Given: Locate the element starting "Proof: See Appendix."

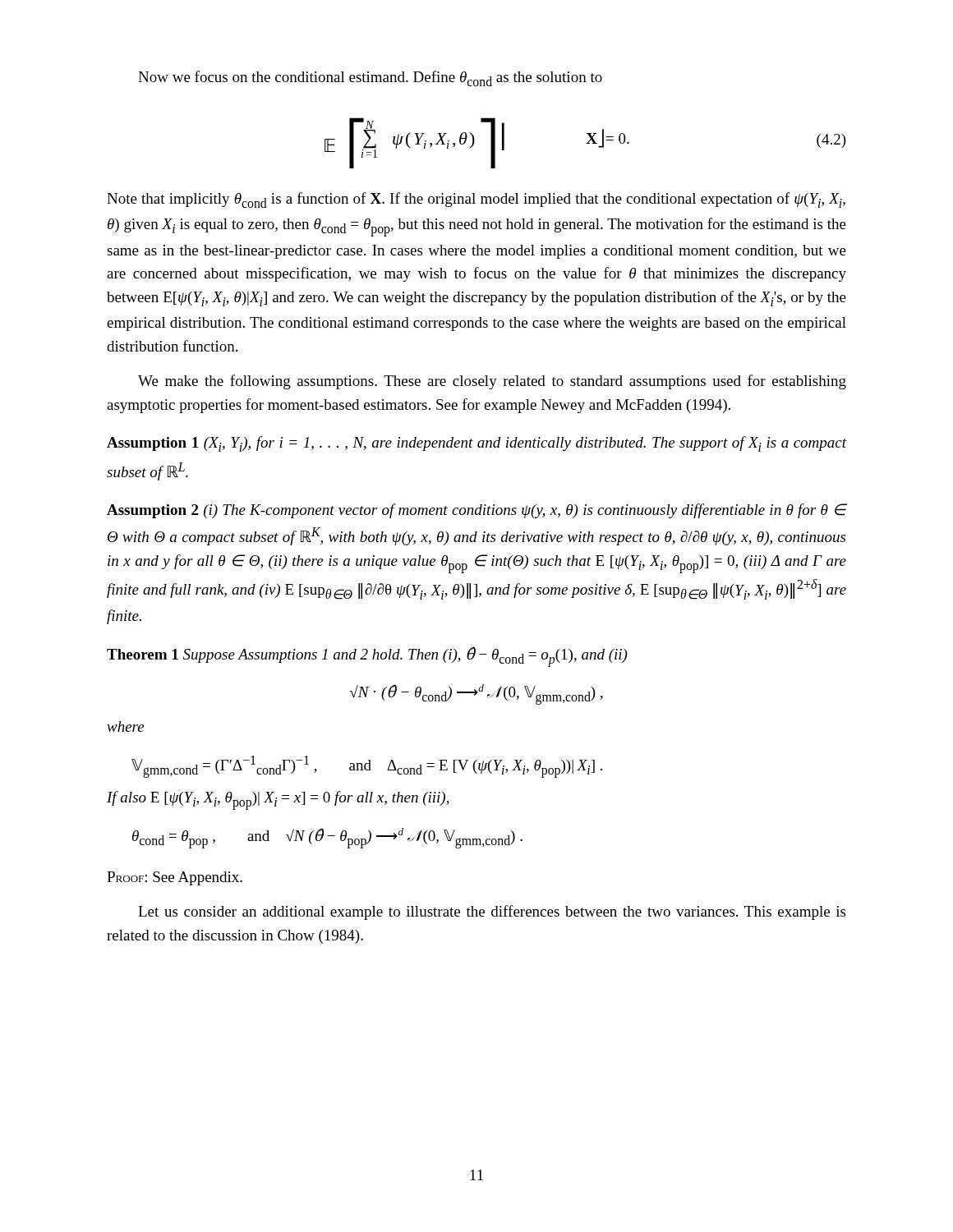Looking at the screenshot, I should pyautogui.click(x=175, y=878).
